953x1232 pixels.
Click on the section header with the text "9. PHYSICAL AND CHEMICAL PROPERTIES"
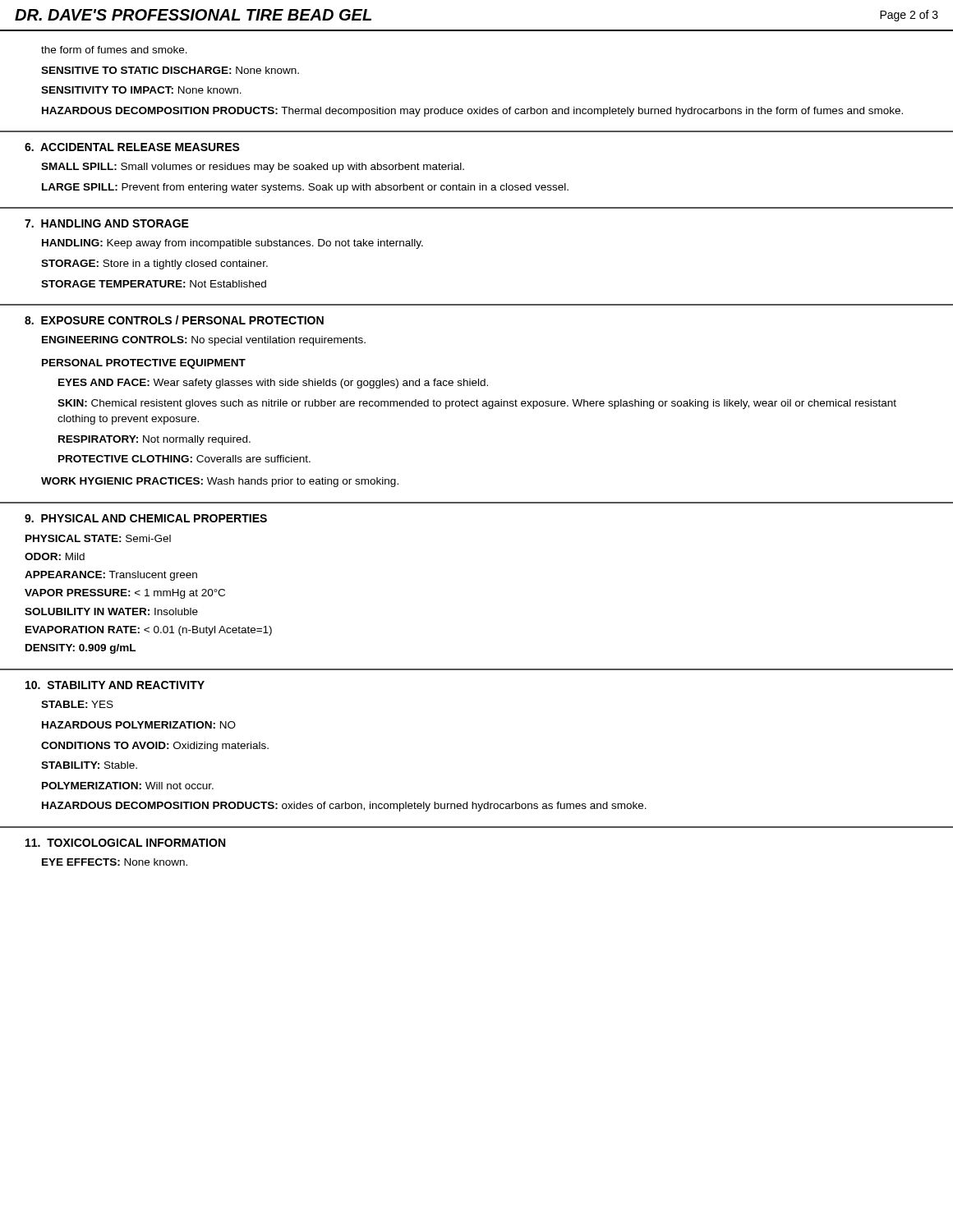pos(146,518)
